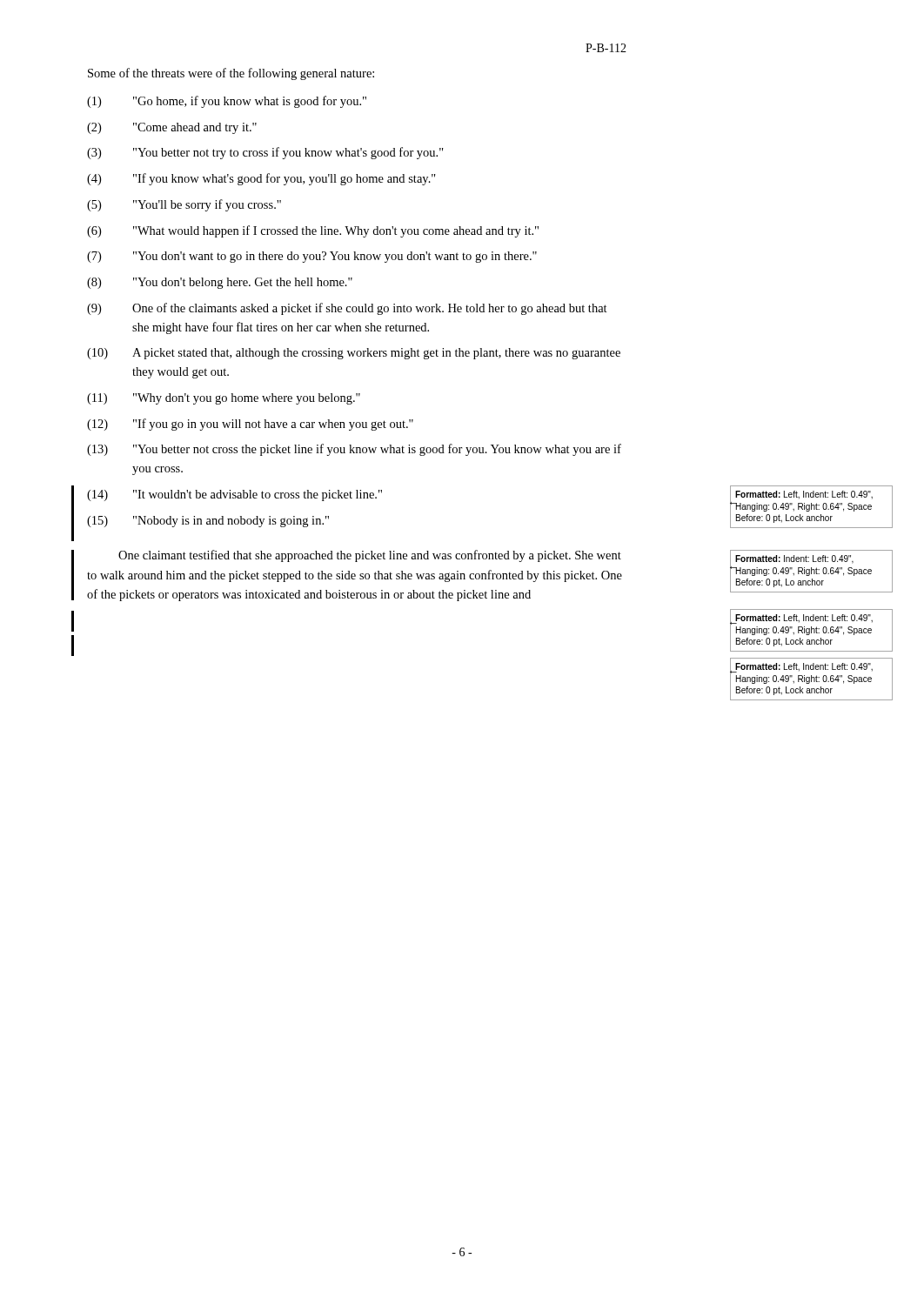This screenshot has width=924, height=1305.
Task: Find the block on this page that starts "(13) "You better not cross the picket"
Action: click(x=357, y=459)
